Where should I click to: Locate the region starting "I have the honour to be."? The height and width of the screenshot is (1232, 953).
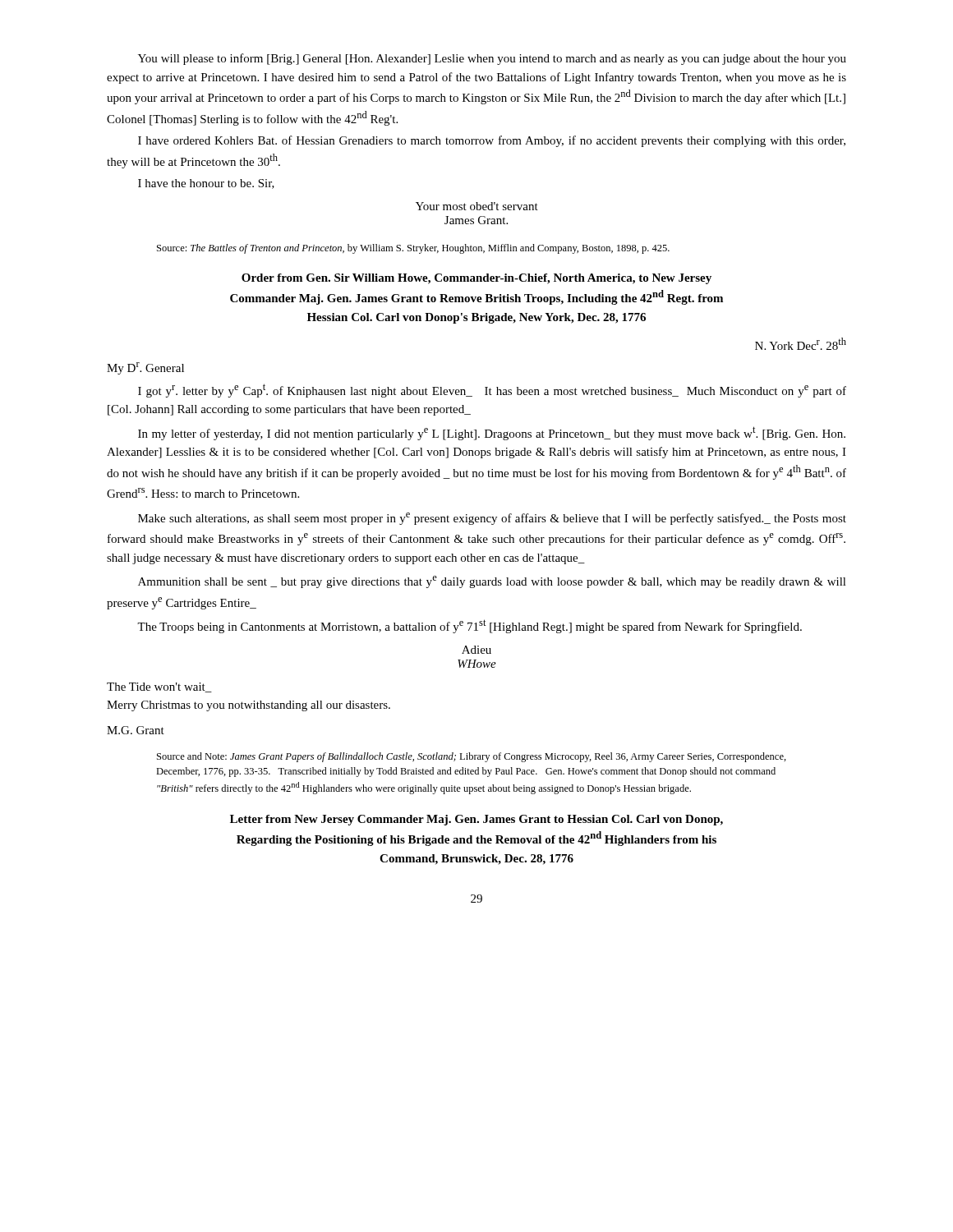[x=206, y=183]
